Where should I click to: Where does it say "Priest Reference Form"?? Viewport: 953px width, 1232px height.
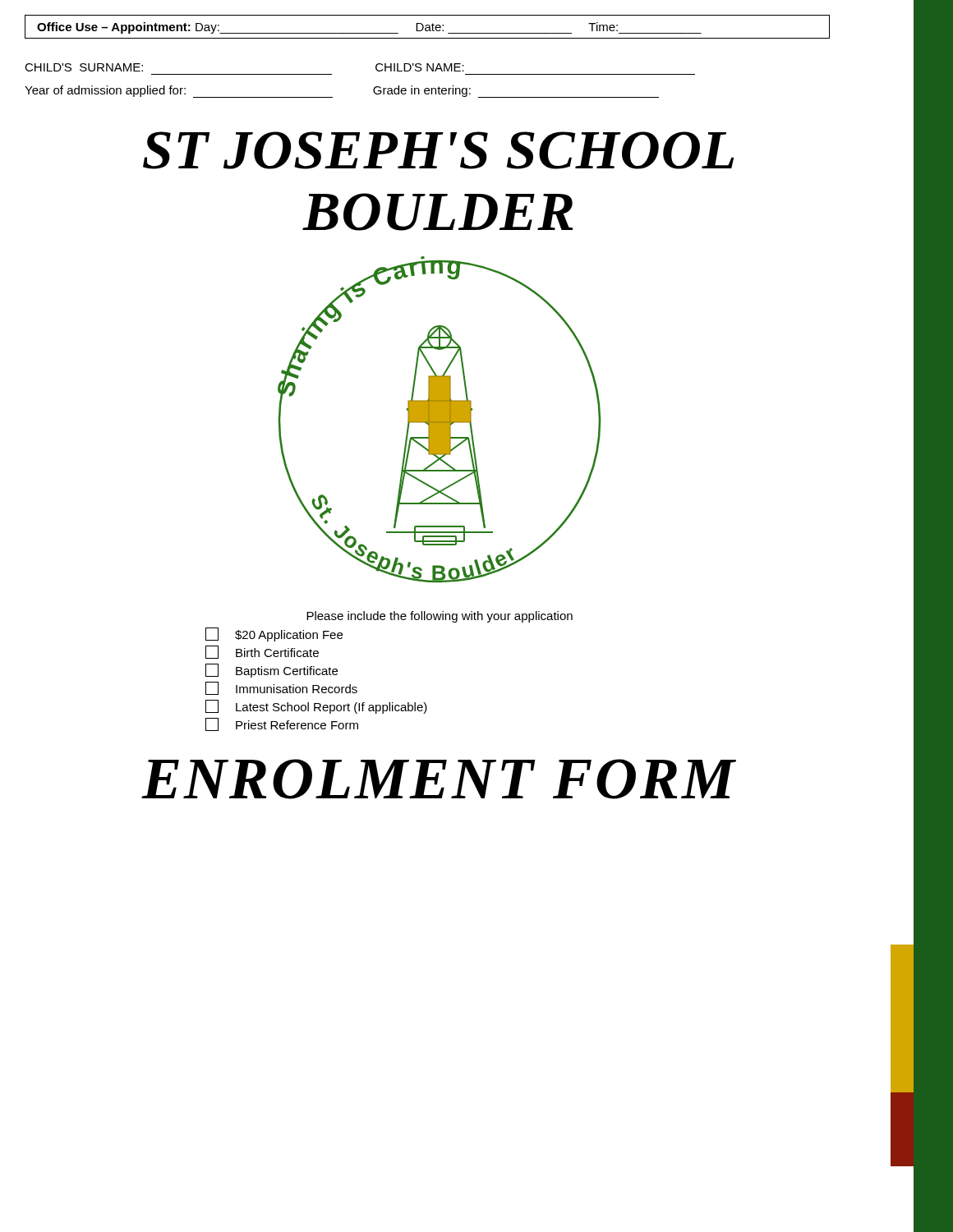click(282, 724)
